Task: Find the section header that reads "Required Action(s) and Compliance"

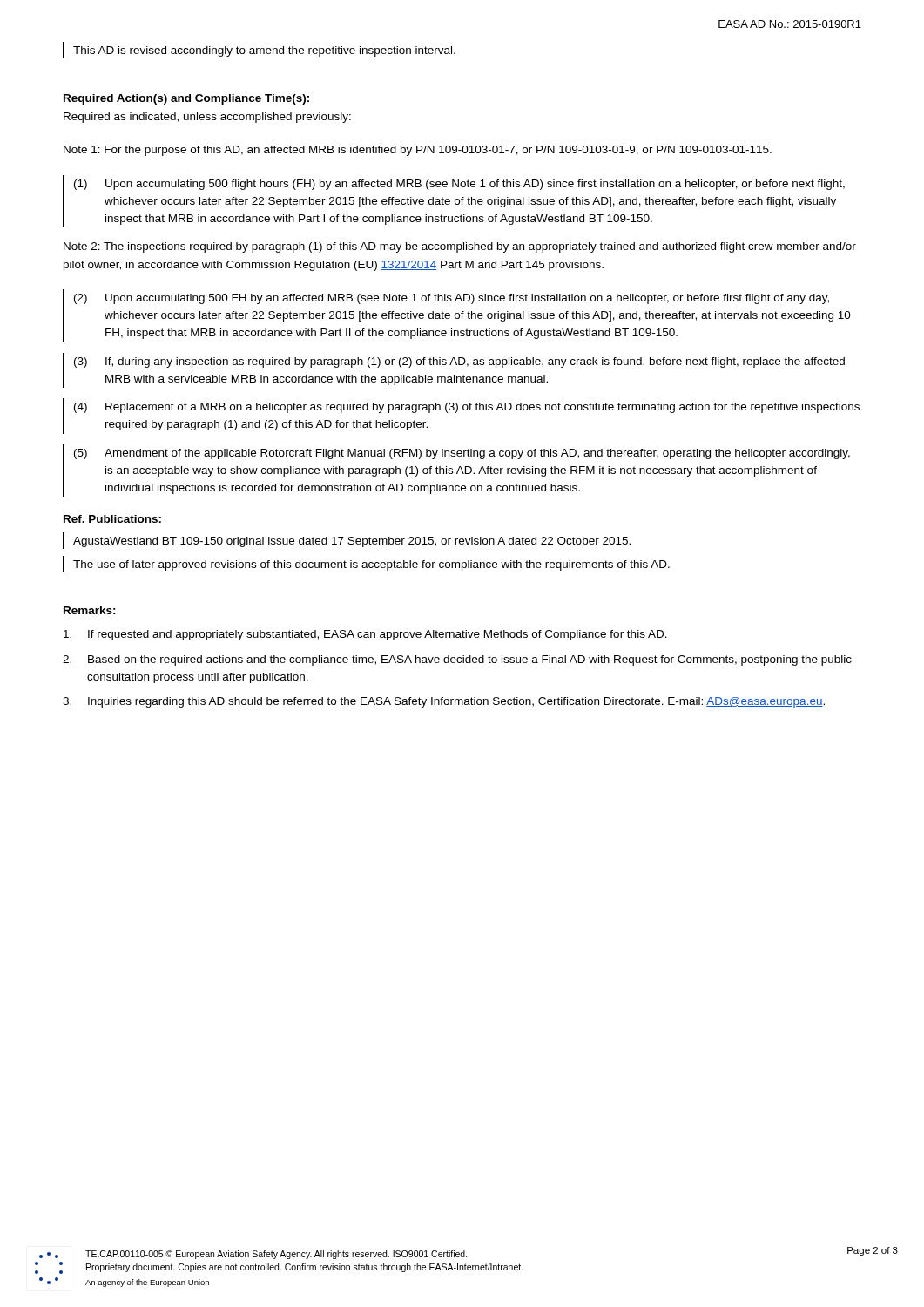Action: [187, 98]
